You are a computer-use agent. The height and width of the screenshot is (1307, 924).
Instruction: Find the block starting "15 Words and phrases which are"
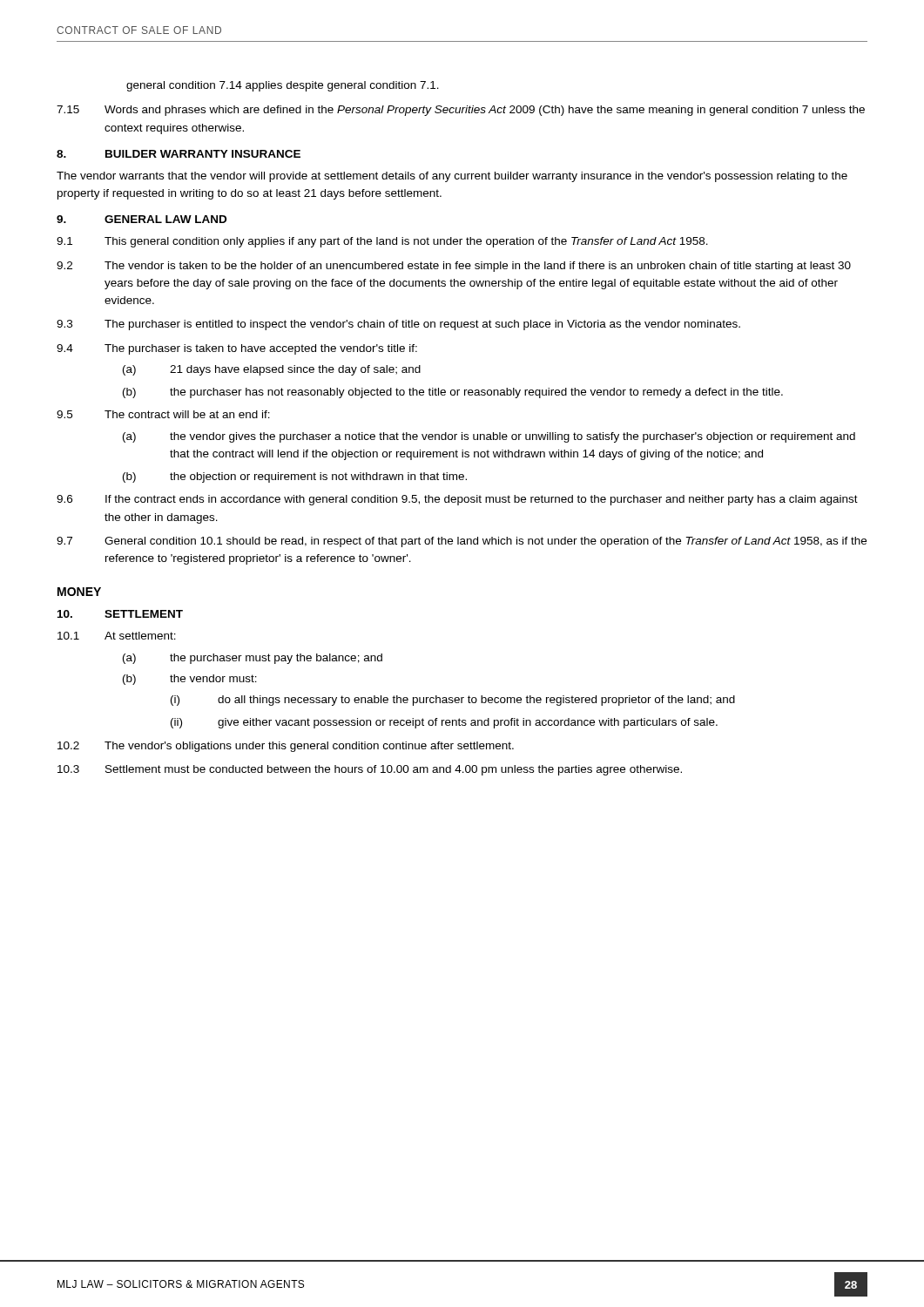pyautogui.click(x=462, y=119)
